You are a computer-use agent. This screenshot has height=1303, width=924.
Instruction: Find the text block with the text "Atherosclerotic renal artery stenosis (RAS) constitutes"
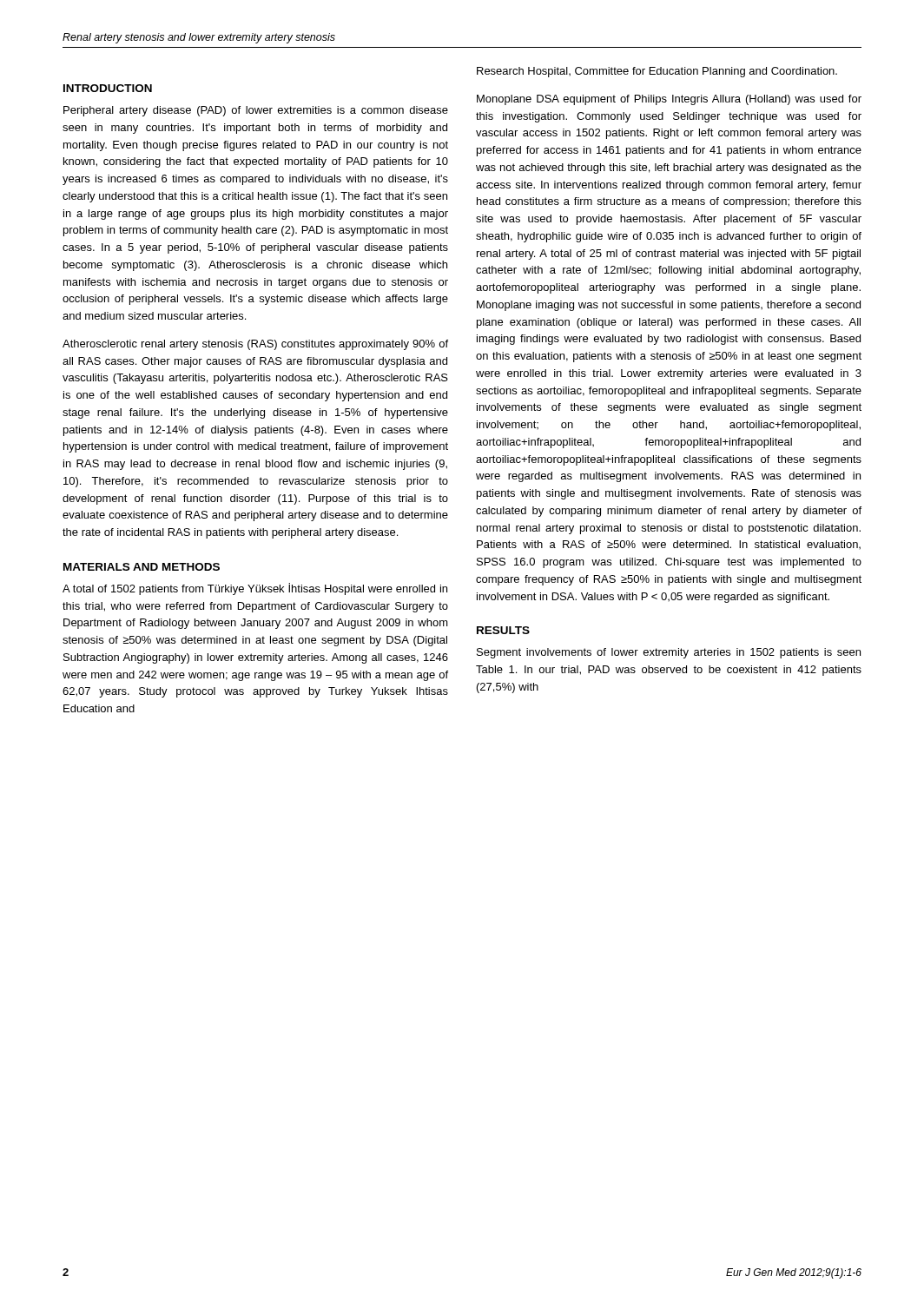(255, 438)
